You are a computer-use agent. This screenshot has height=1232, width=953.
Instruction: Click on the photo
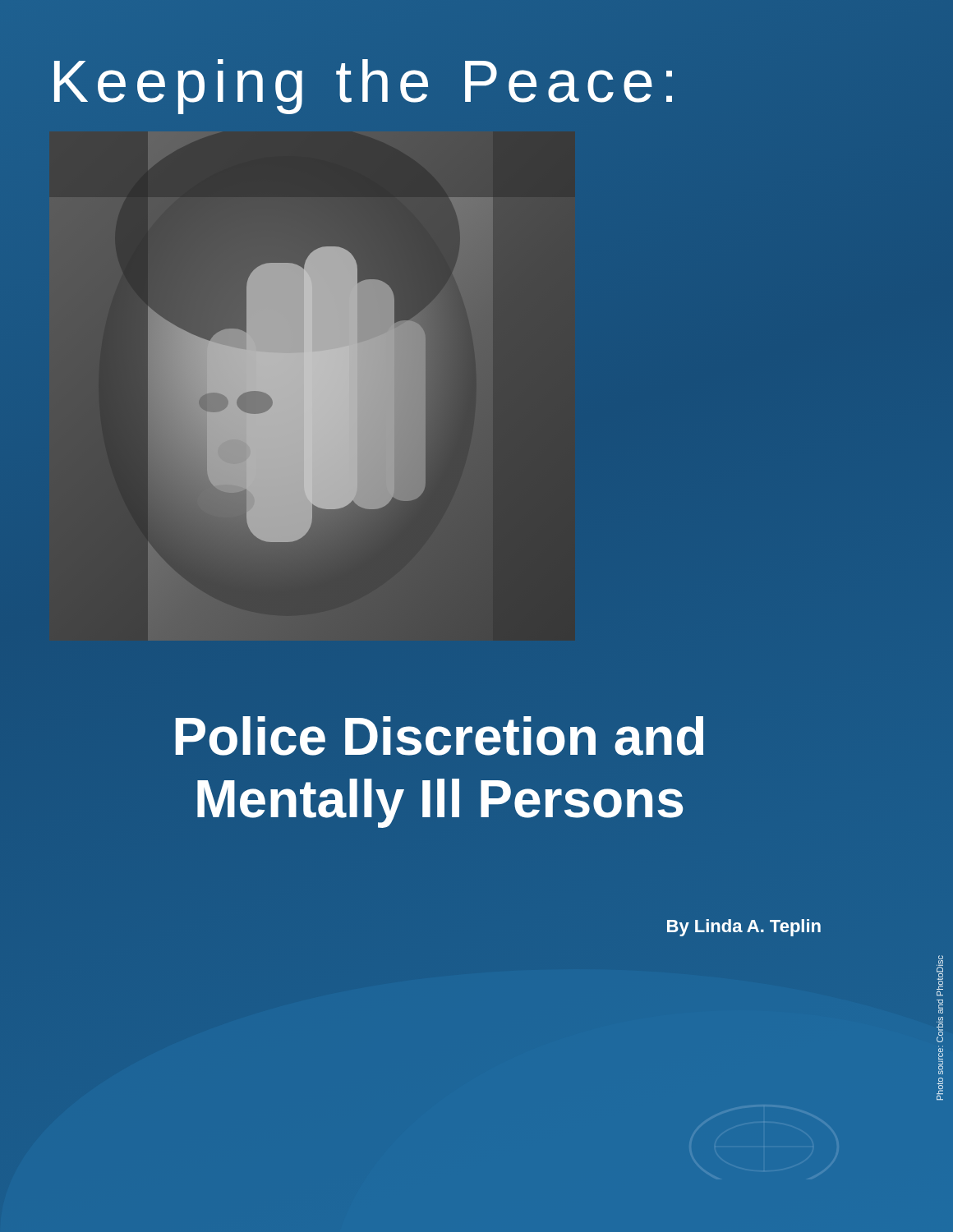coord(312,386)
